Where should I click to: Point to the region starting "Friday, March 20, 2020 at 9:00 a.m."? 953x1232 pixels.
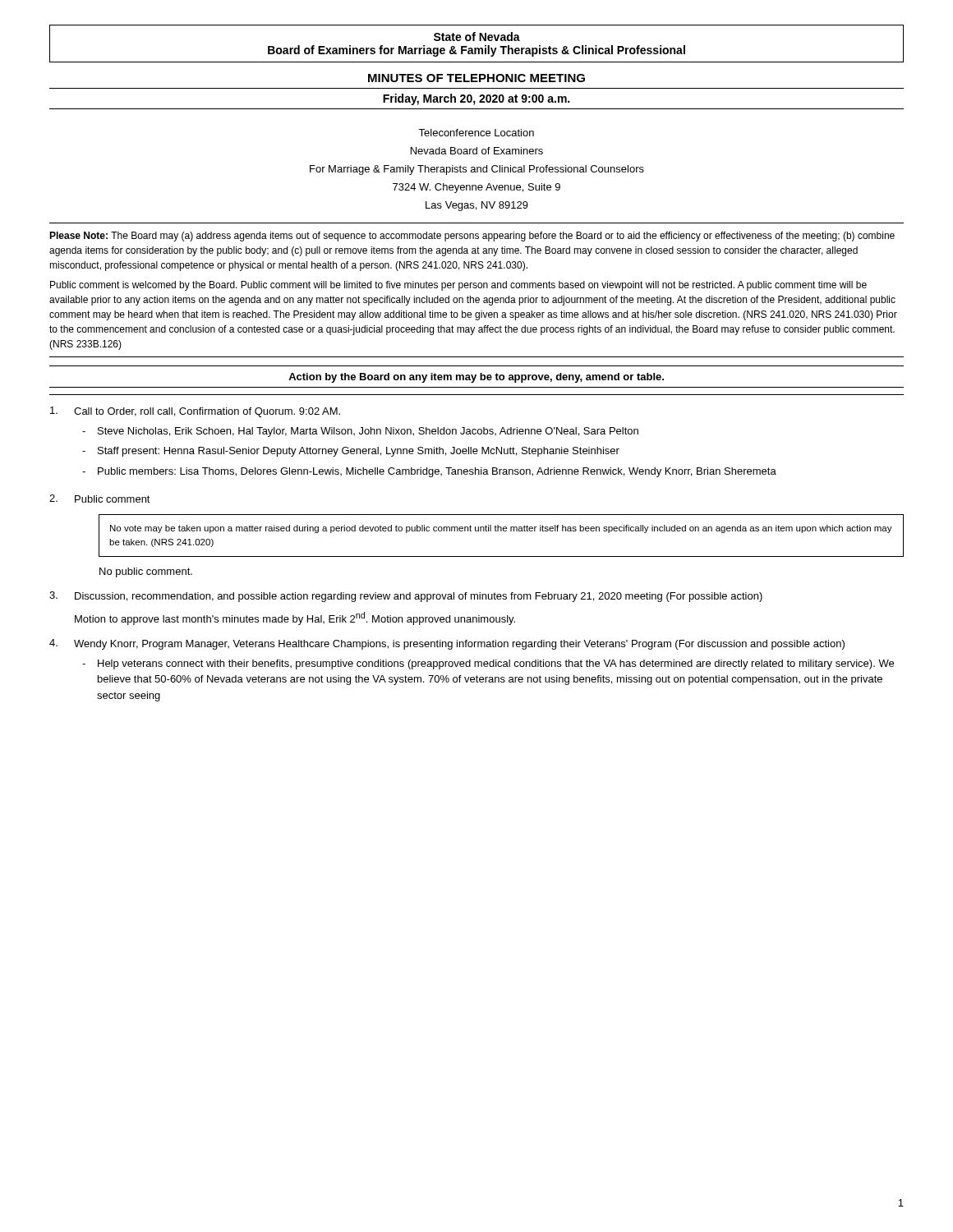click(x=476, y=99)
